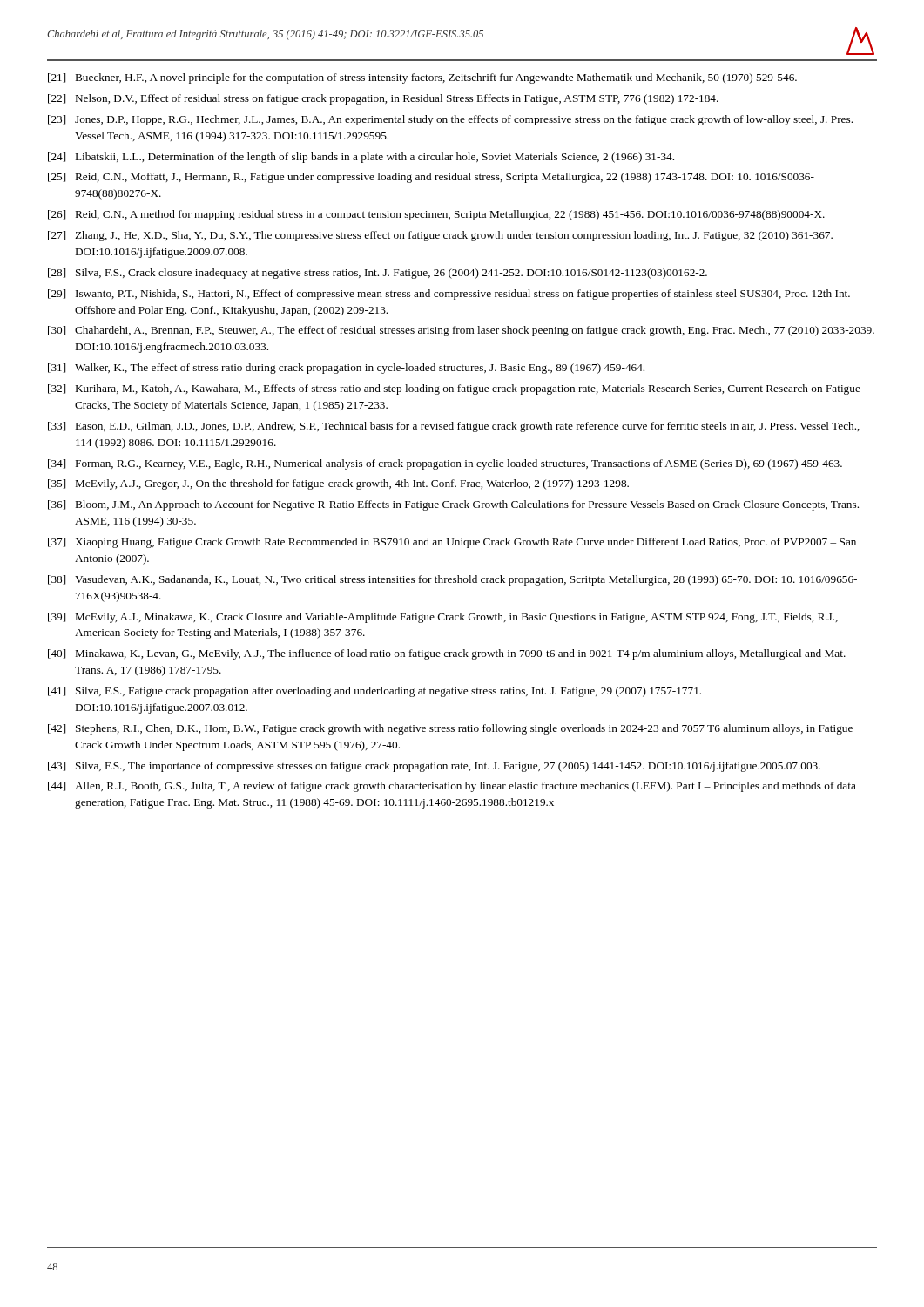Screen dimensions: 1307x924
Task: Find the list item that says "[21] Bueckner, H.F., A novel principle"
Action: click(x=462, y=78)
